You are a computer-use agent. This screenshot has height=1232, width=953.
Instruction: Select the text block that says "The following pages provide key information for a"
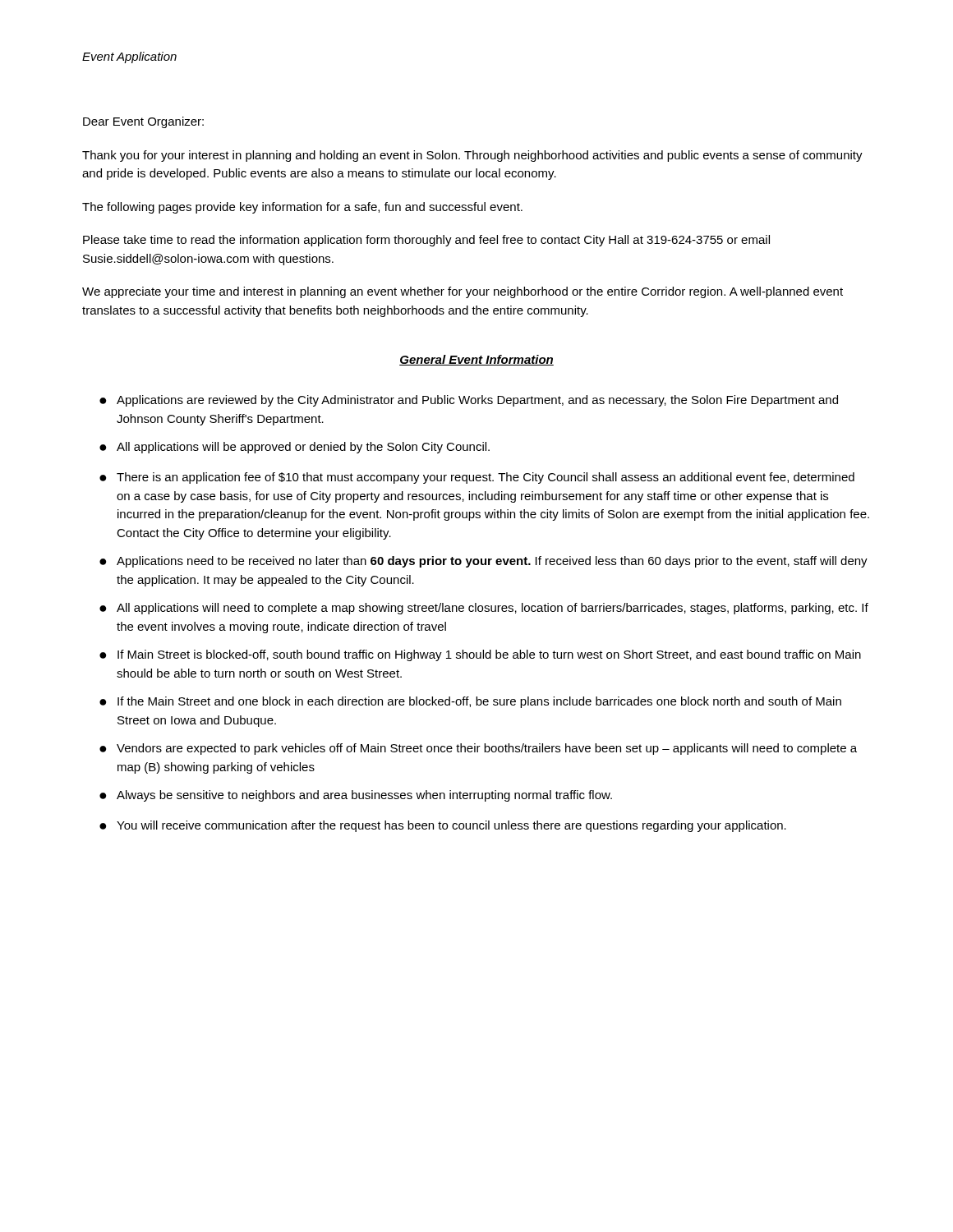click(x=303, y=206)
